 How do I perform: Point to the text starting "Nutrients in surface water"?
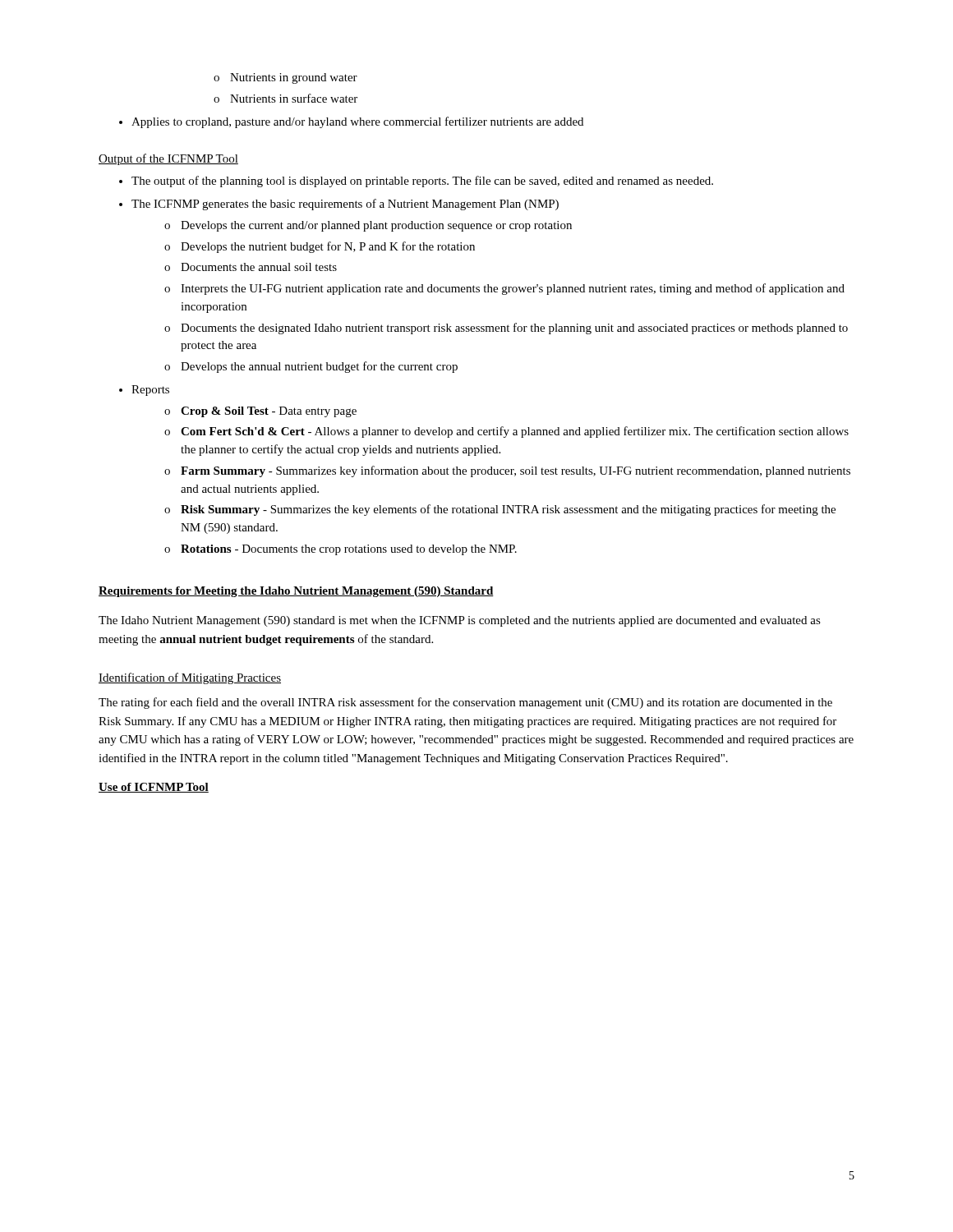[x=294, y=98]
